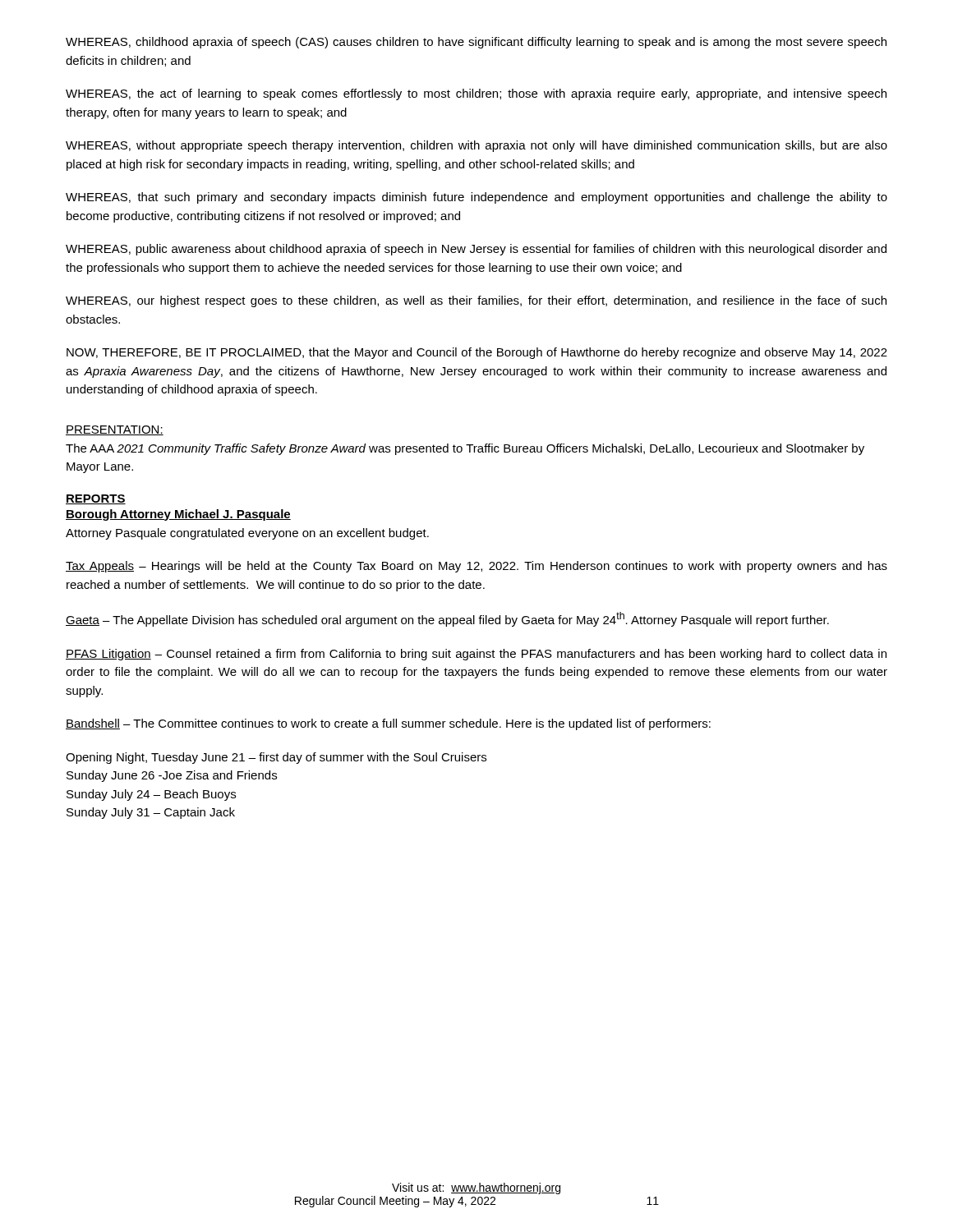The height and width of the screenshot is (1232, 953).
Task: Click on the text starting "WHEREAS, that such primary and secondary impacts diminish"
Action: (x=476, y=206)
